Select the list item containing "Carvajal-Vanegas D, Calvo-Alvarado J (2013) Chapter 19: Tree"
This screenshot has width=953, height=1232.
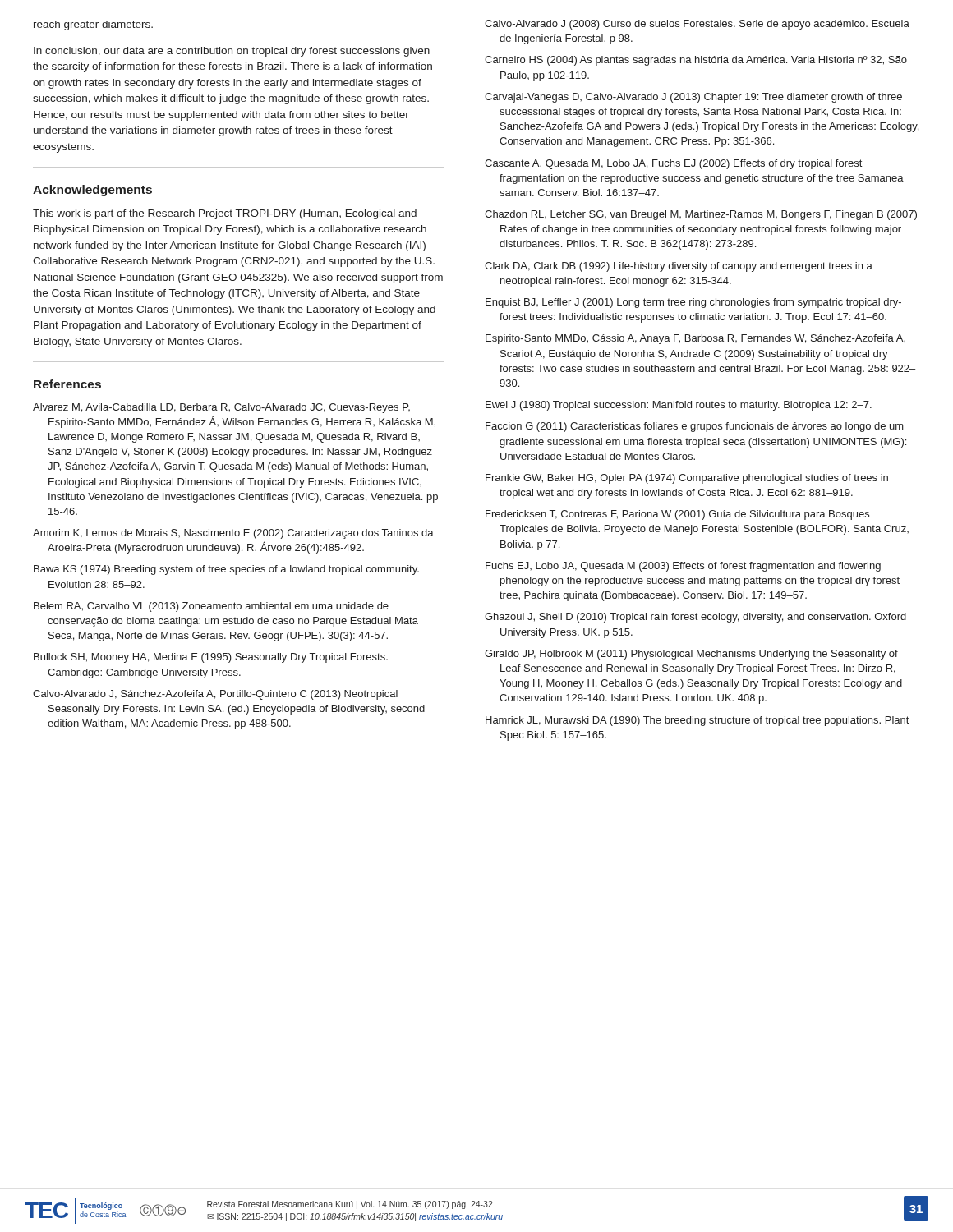pyautogui.click(x=702, y=119)
